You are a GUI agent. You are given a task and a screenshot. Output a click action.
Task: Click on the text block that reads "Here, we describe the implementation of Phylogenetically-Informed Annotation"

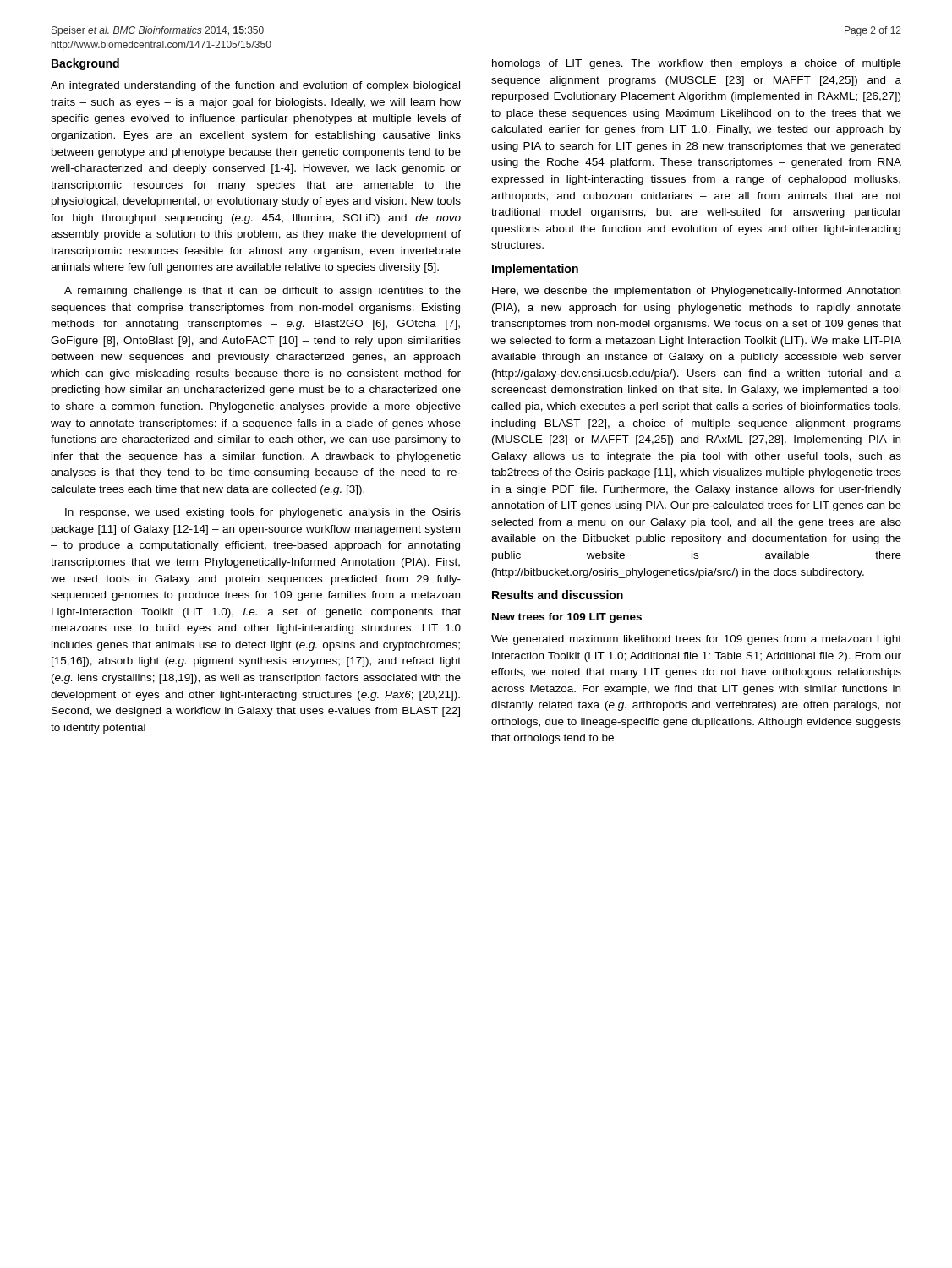coord(696,431)
